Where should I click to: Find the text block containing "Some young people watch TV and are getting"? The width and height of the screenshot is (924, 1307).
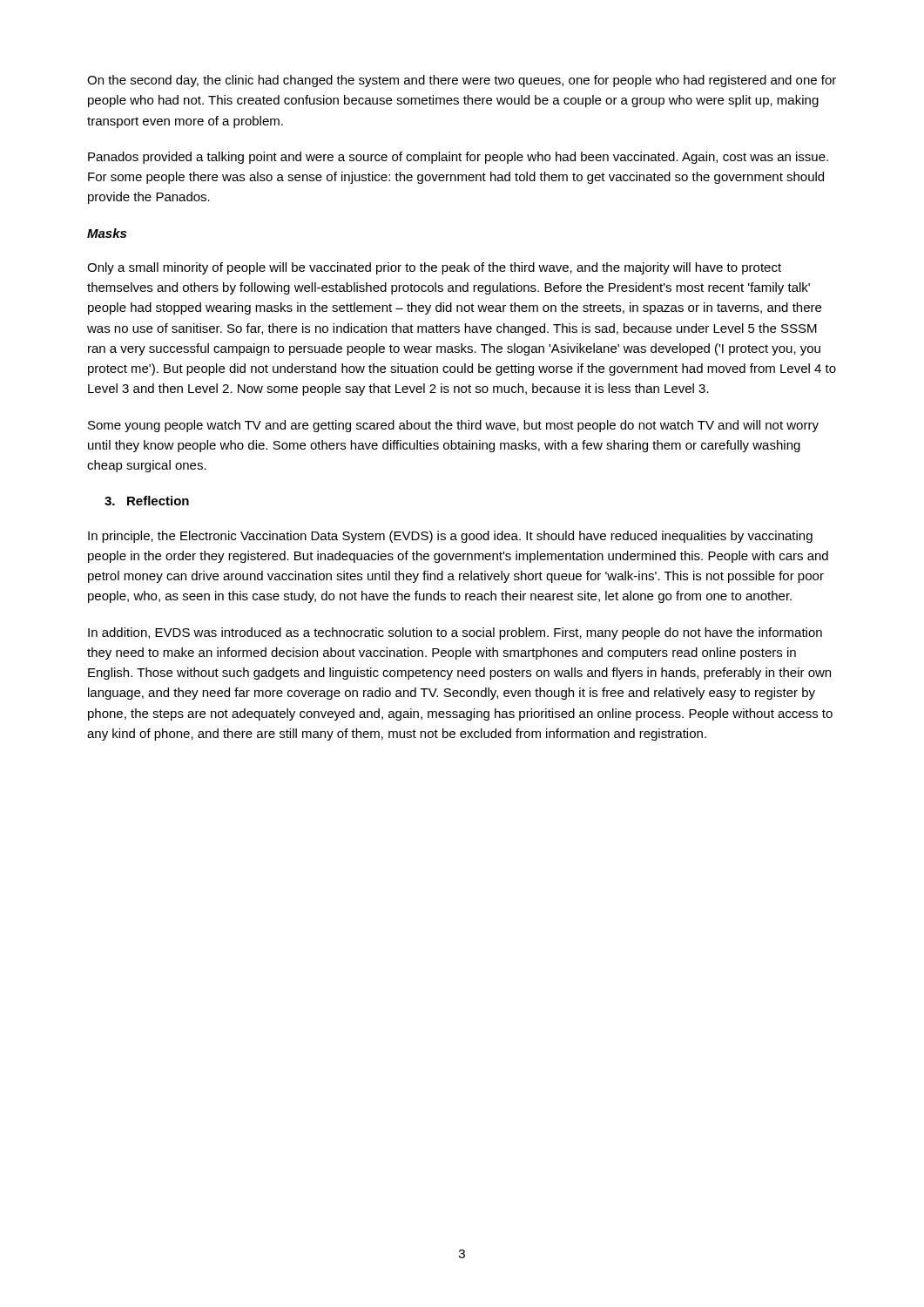(x=453, y=445)
